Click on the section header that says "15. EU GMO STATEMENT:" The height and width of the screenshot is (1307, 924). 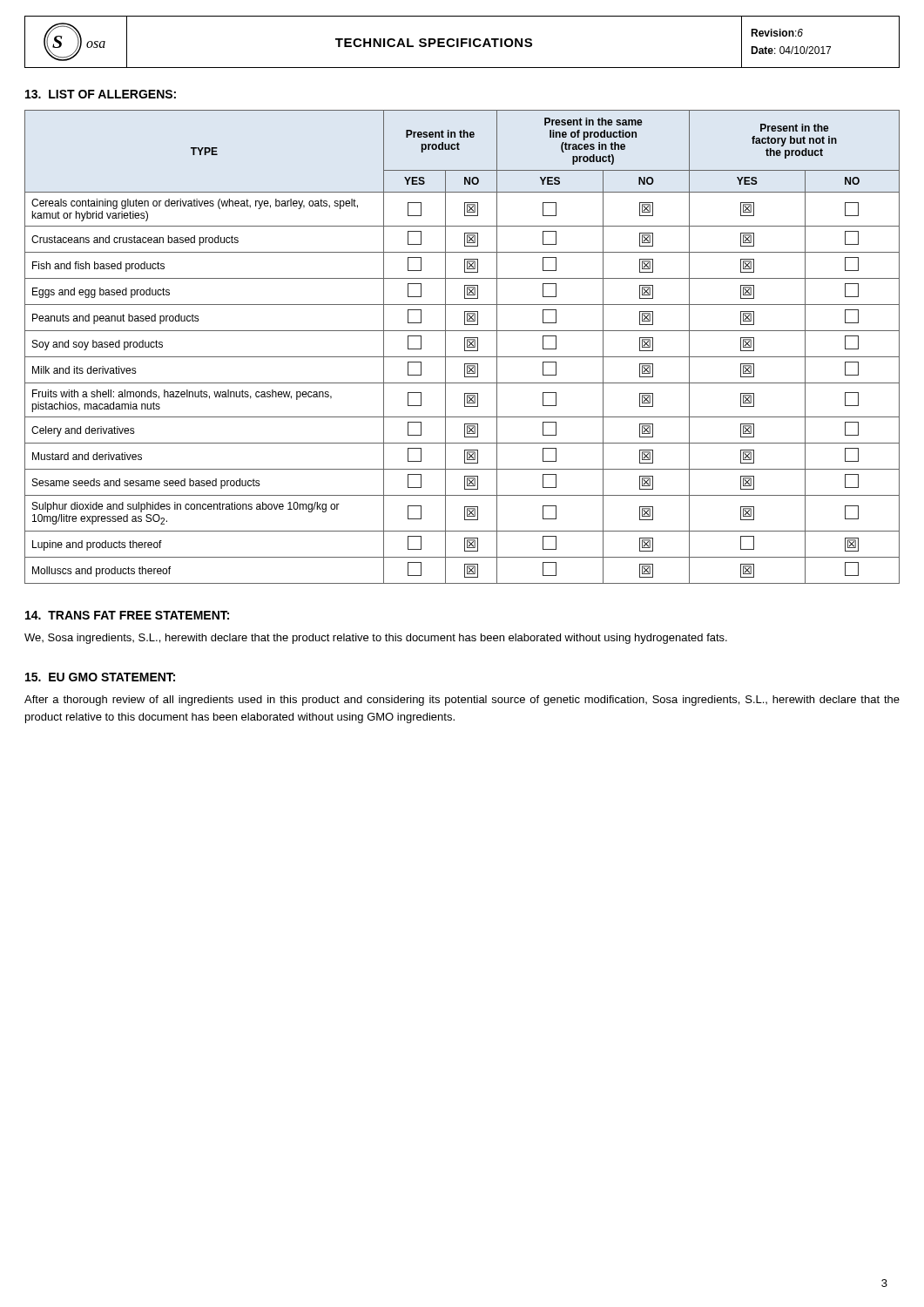coord(100,677)
